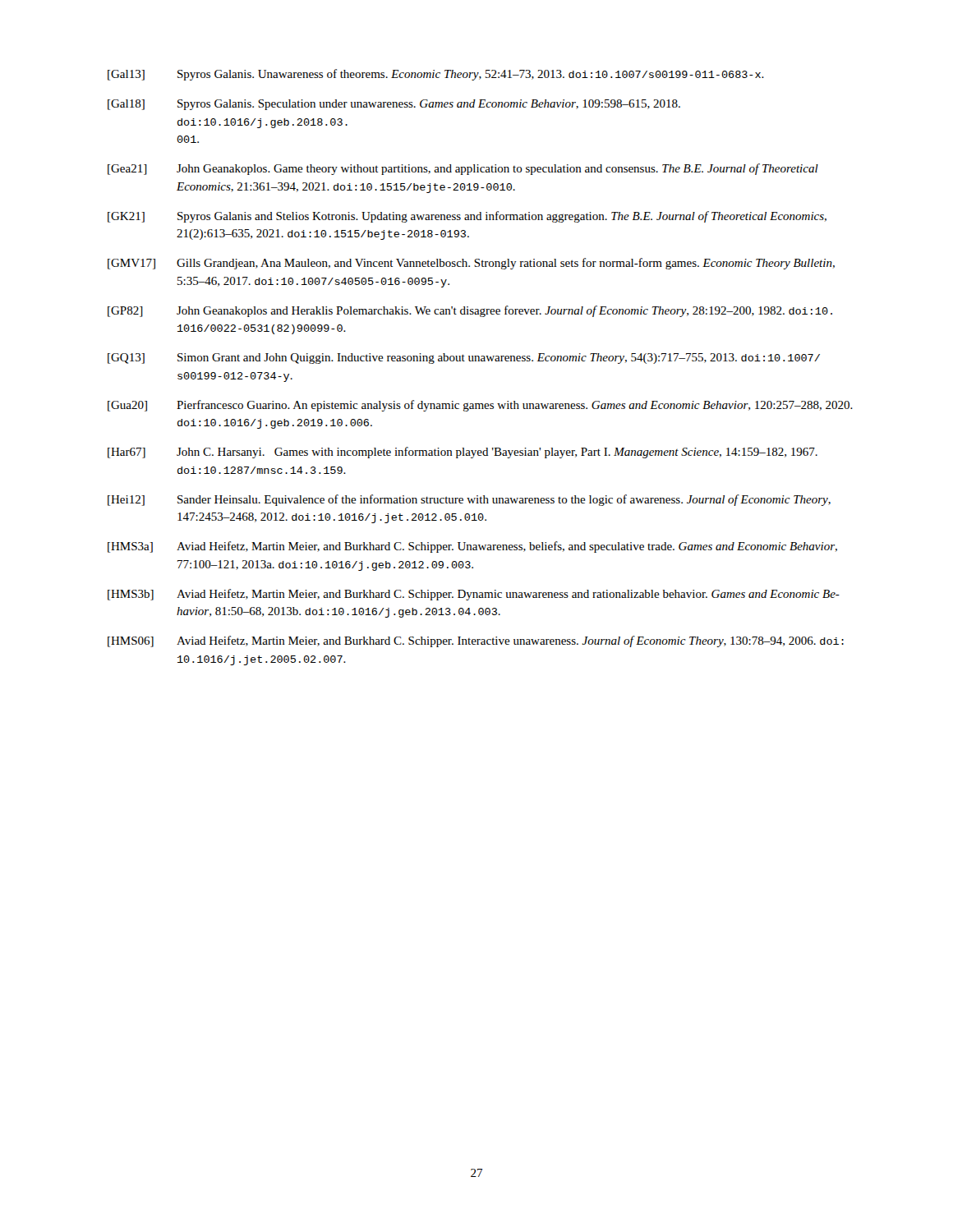
Task: Point to the block beginning "[Har67] John C. Harsanyi. Games with incomplete information"
Action: [481, 461]
